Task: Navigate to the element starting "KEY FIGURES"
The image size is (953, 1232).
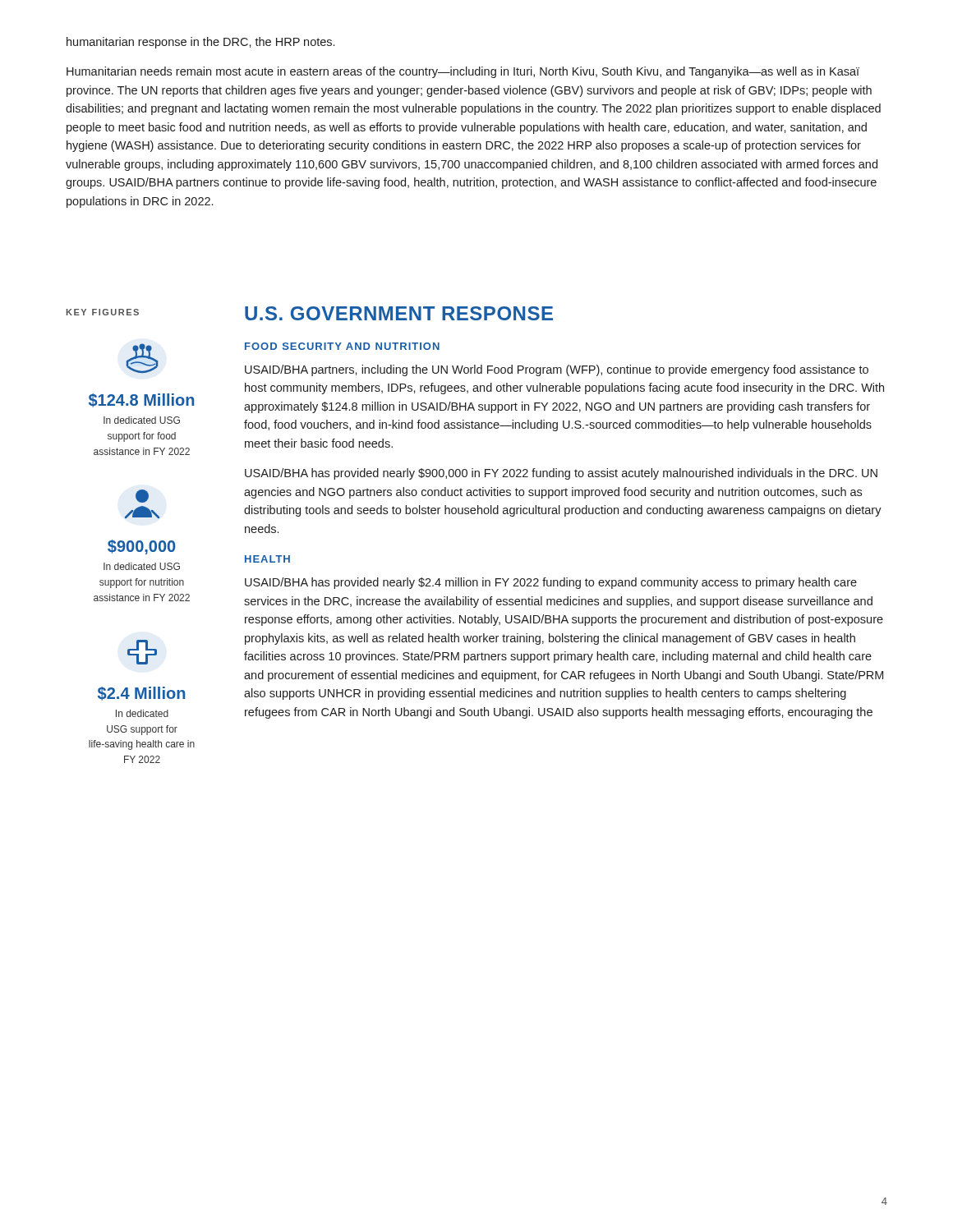Action: [103, 312]
